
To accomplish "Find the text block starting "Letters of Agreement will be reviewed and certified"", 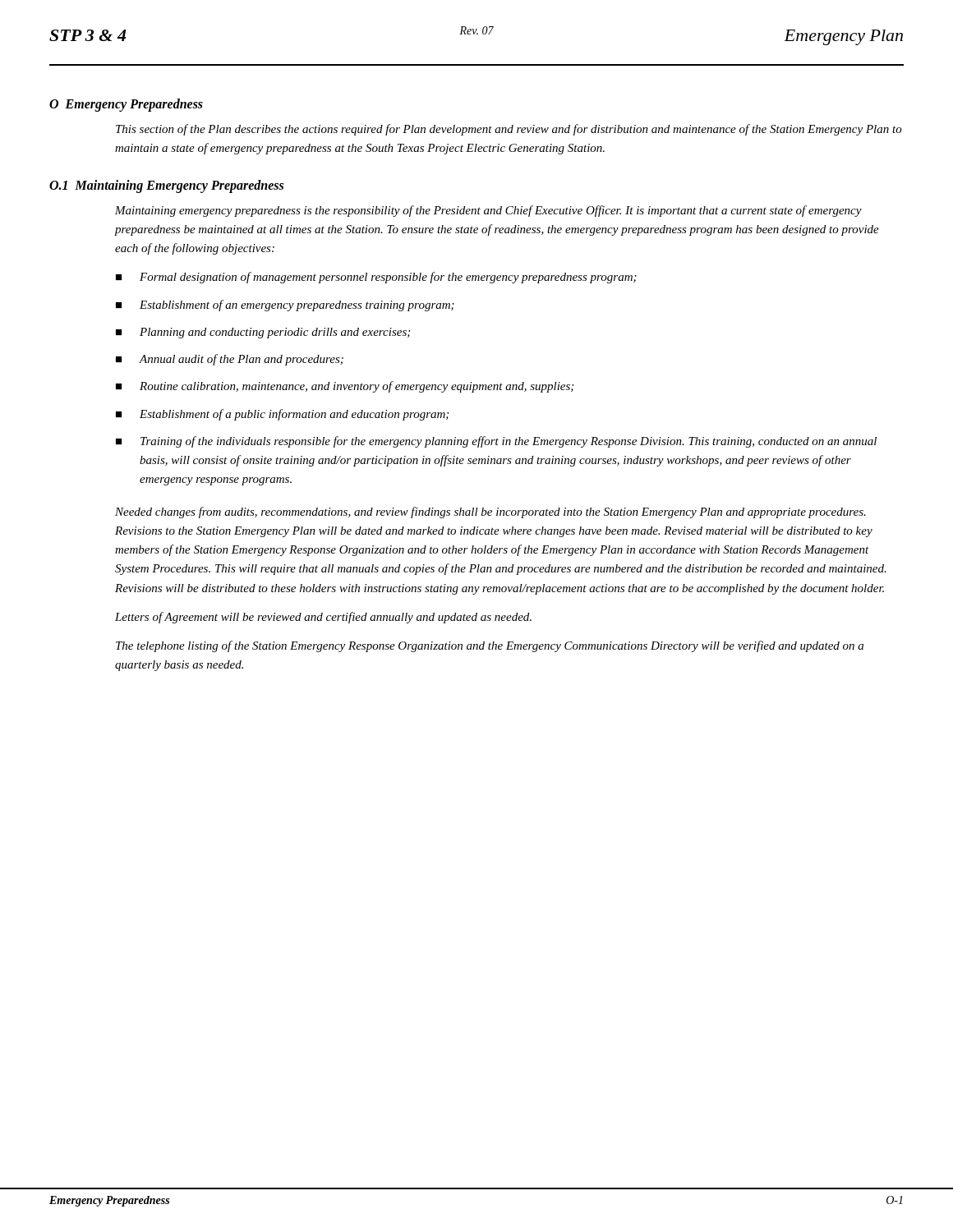I will pos(324,617).
